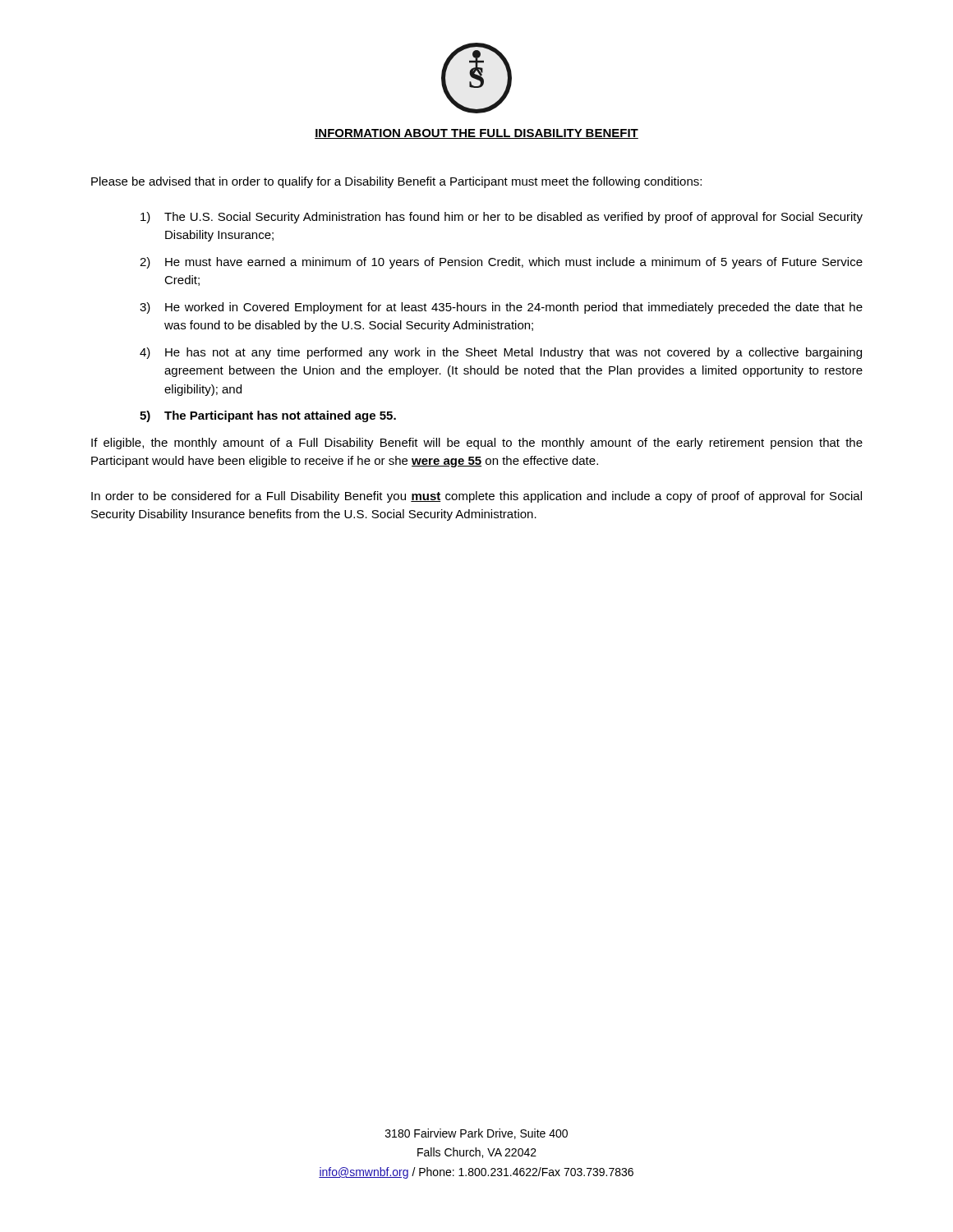
Task: Navigate to the text block starting "If eligible, the"
Action: [476, 451]
